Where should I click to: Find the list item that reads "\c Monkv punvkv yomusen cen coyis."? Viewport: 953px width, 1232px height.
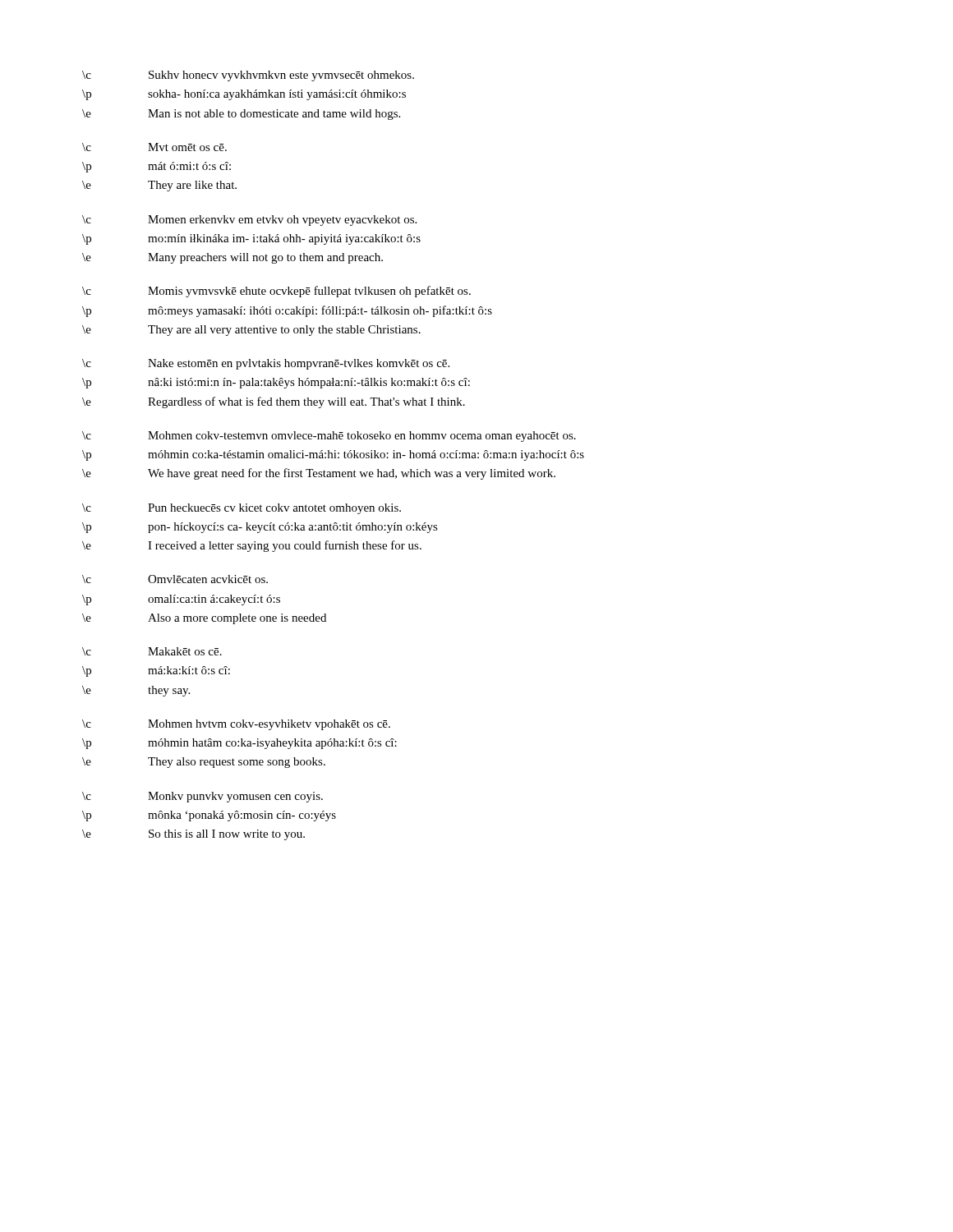coord(203,797)
